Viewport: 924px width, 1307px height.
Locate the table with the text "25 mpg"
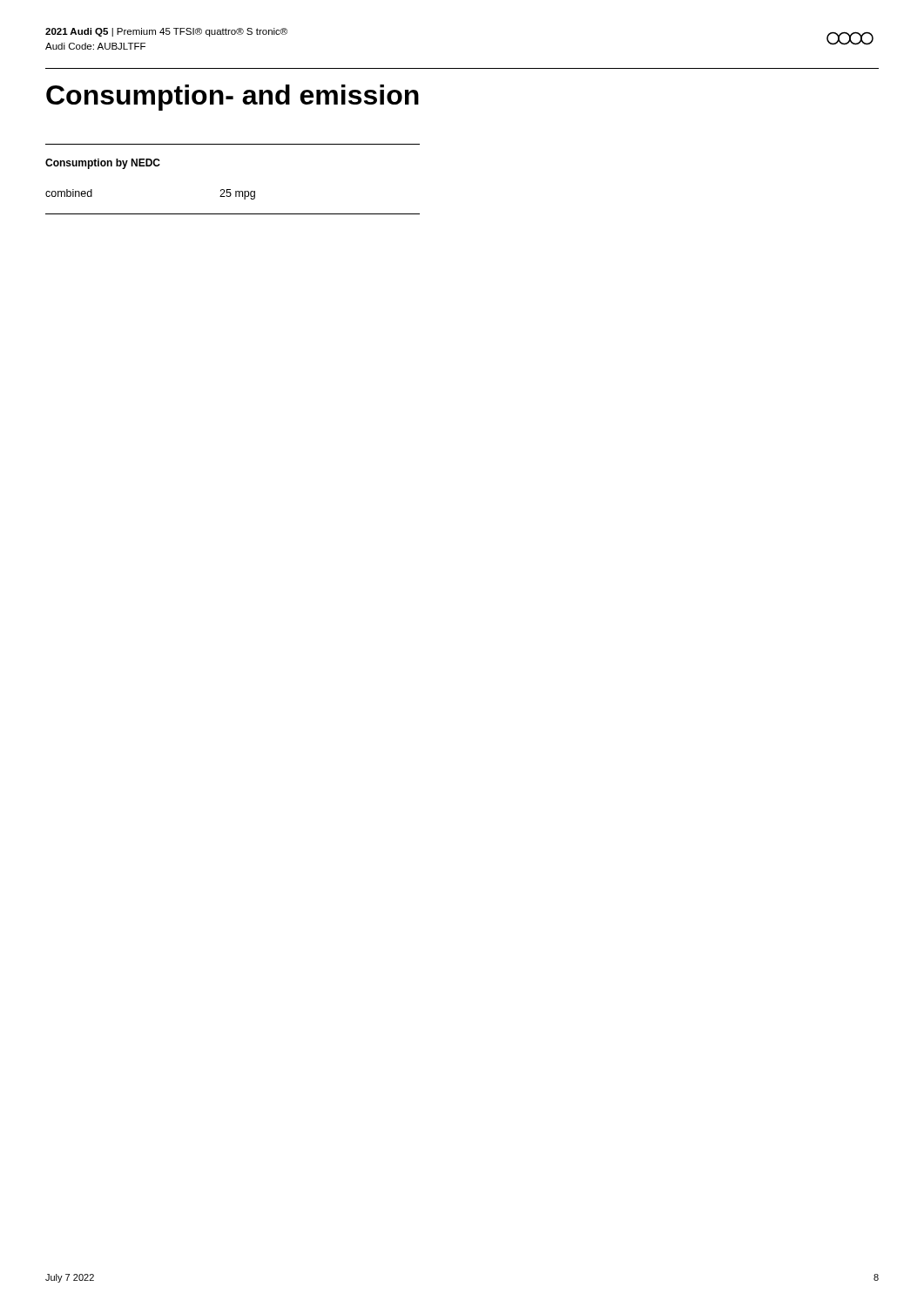point(233,193)
